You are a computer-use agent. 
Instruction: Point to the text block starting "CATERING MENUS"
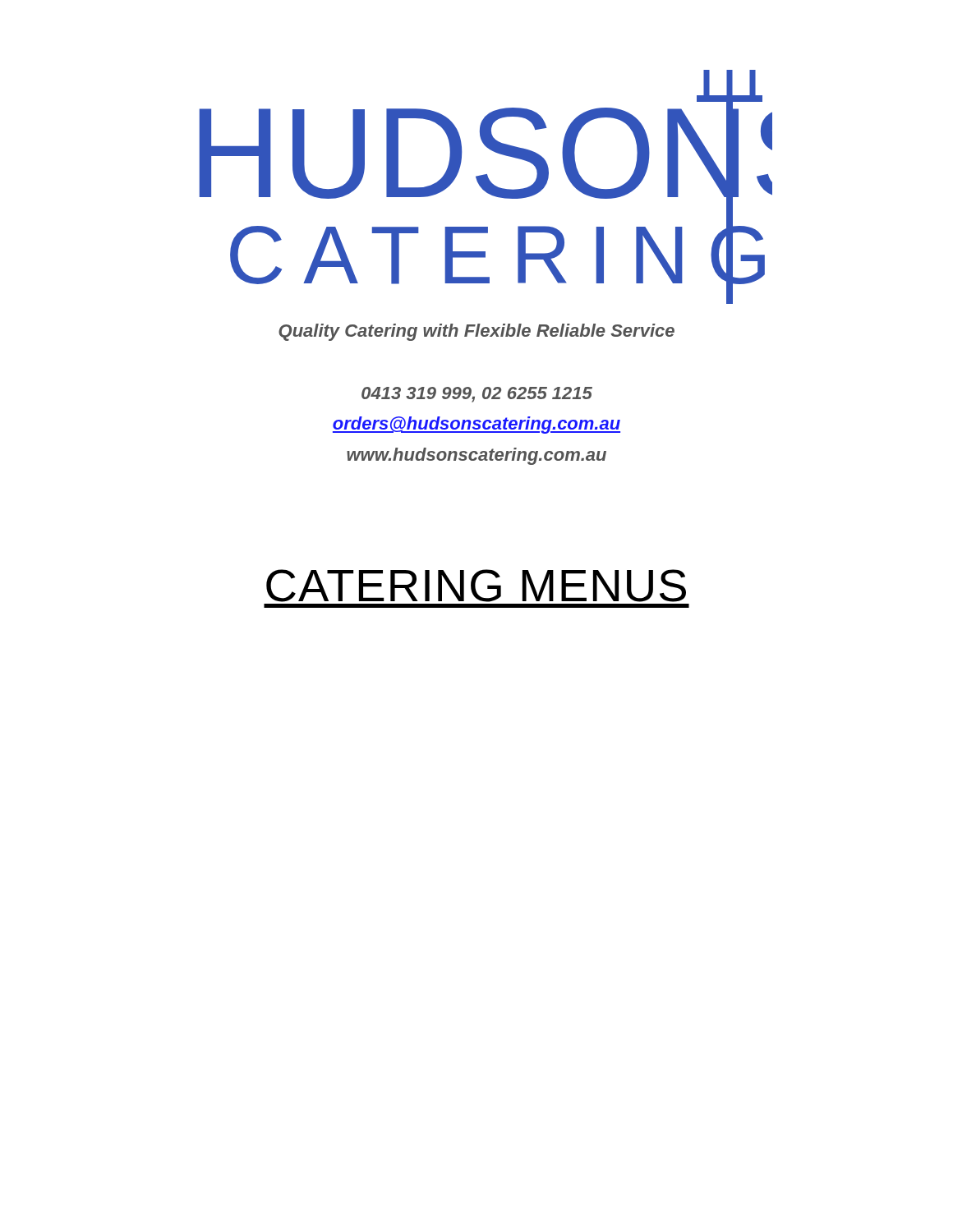[476, 585]
